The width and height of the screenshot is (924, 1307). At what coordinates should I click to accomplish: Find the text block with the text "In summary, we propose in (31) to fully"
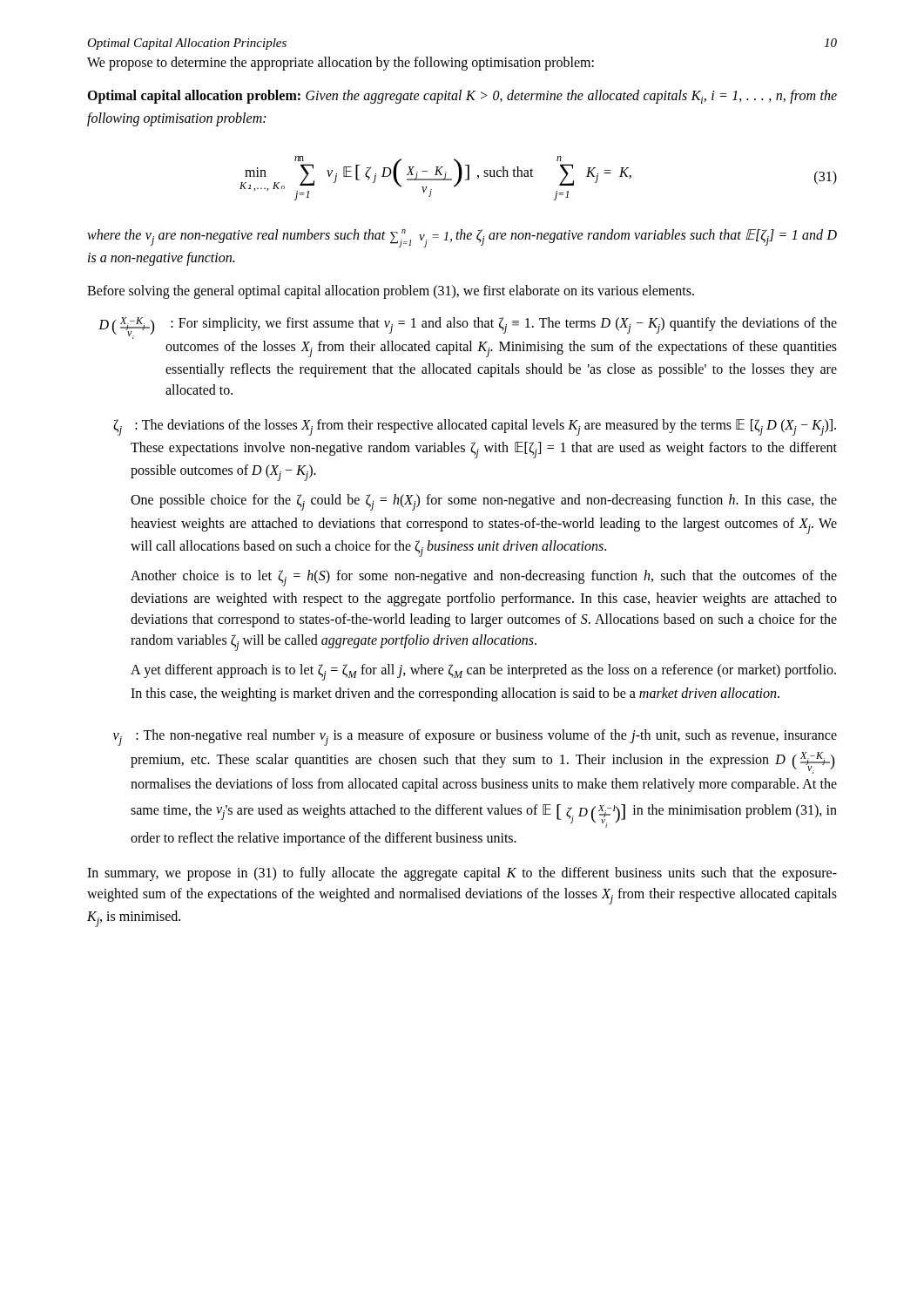click(x=462, y=896)
